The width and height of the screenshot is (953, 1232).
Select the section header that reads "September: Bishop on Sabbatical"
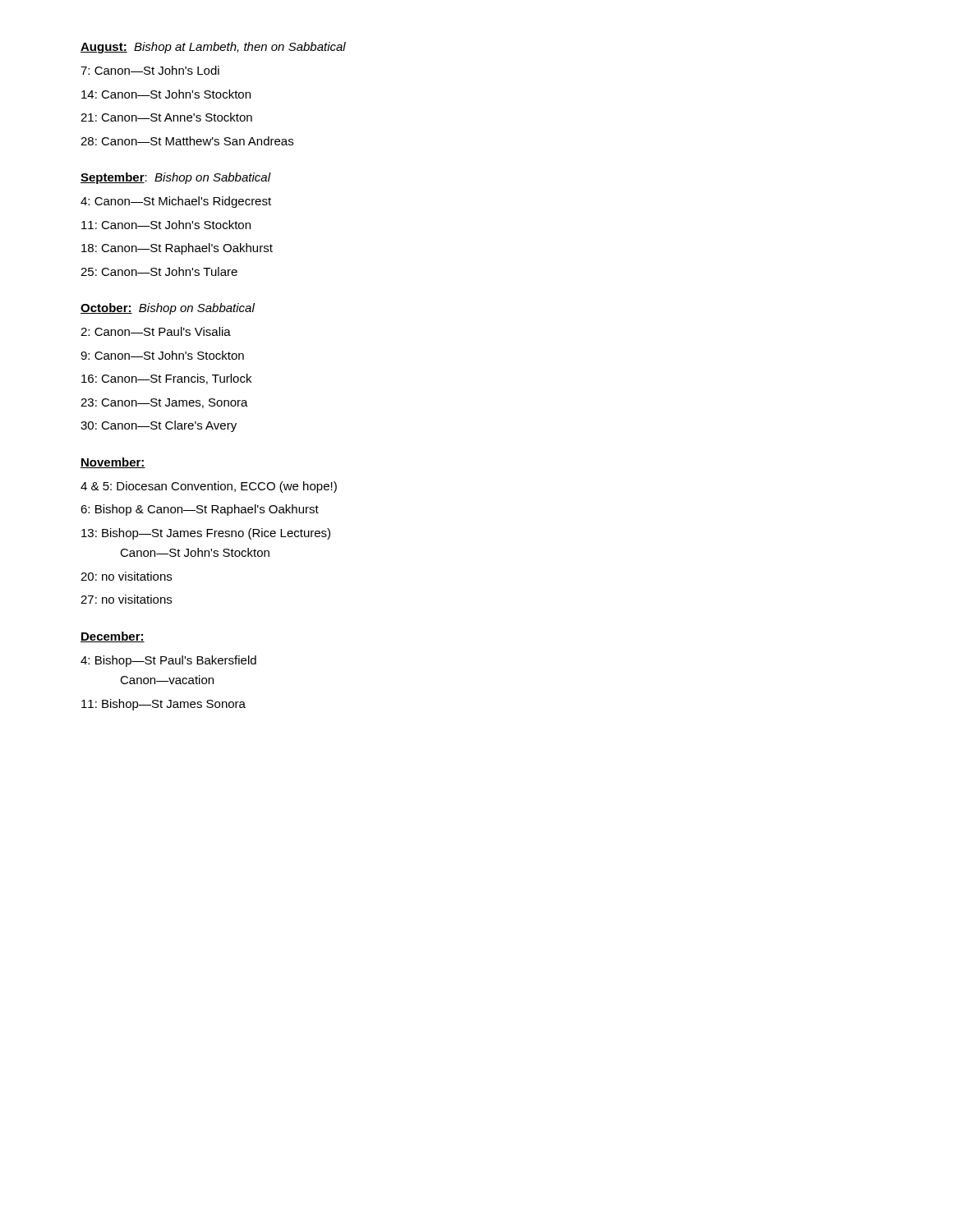[x=175, y=177]
